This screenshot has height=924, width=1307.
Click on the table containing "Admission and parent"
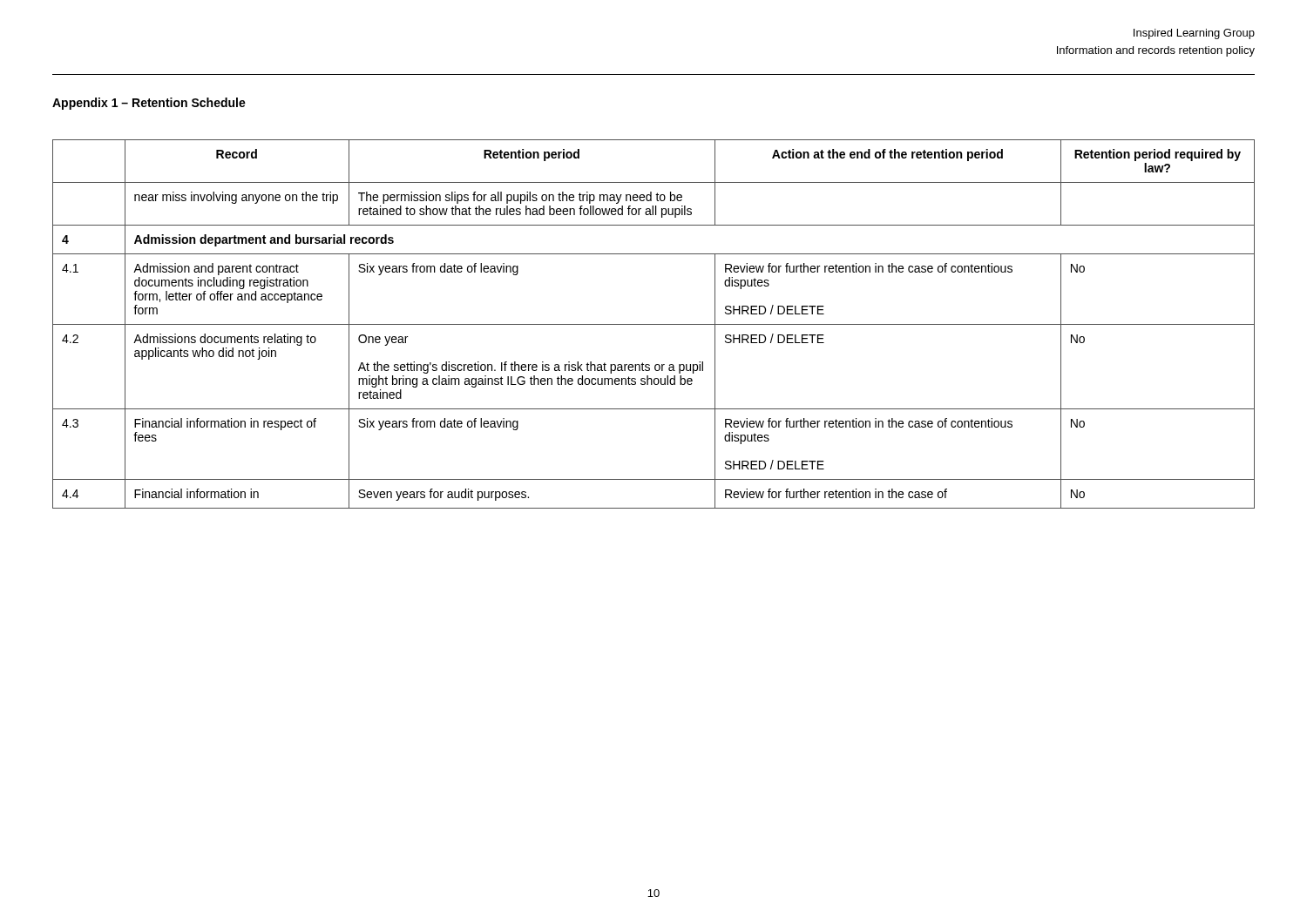point(654,324)
